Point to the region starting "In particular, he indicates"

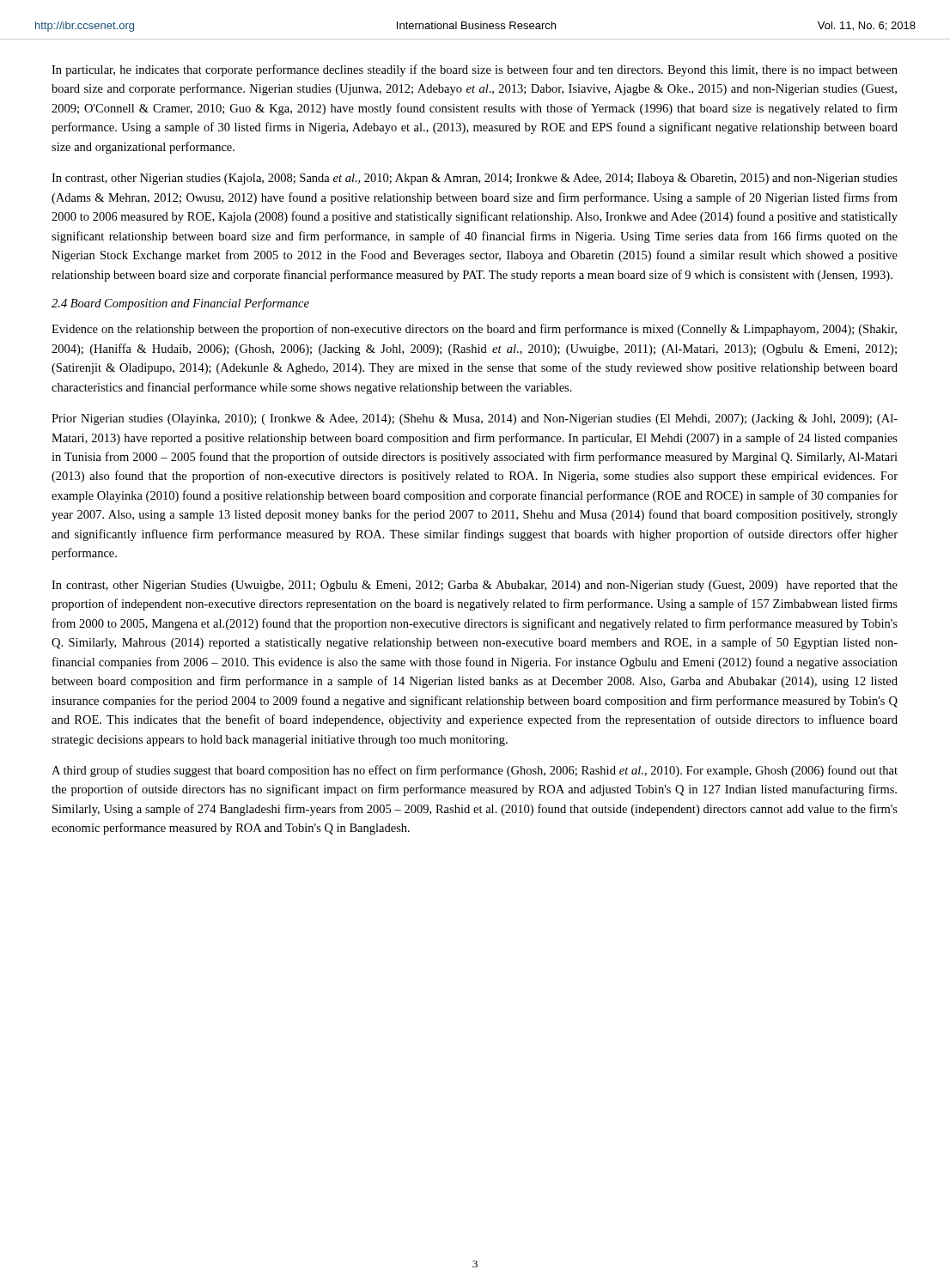point(475,108)
